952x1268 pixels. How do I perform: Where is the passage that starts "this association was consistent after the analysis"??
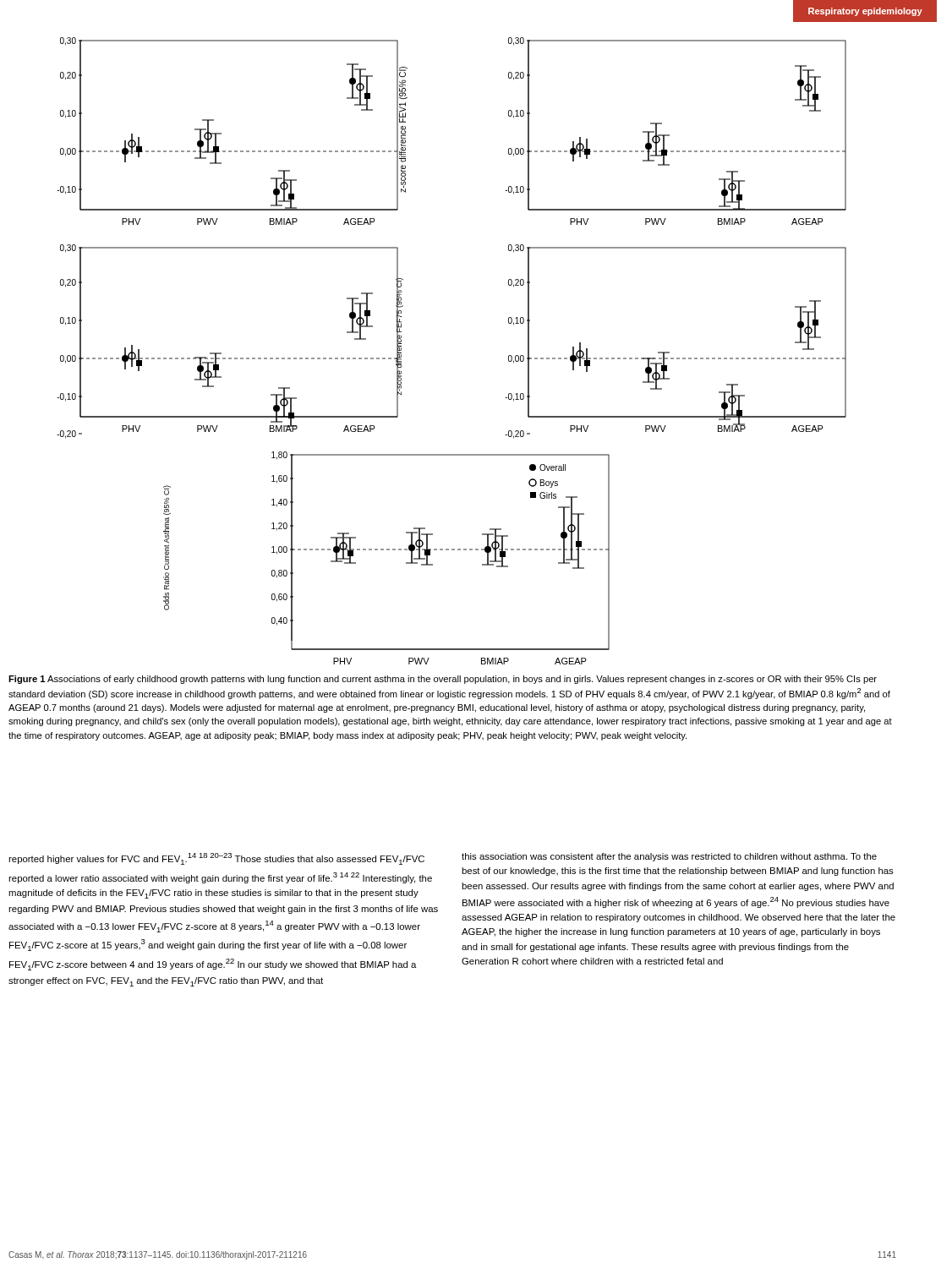coord(679,909)
